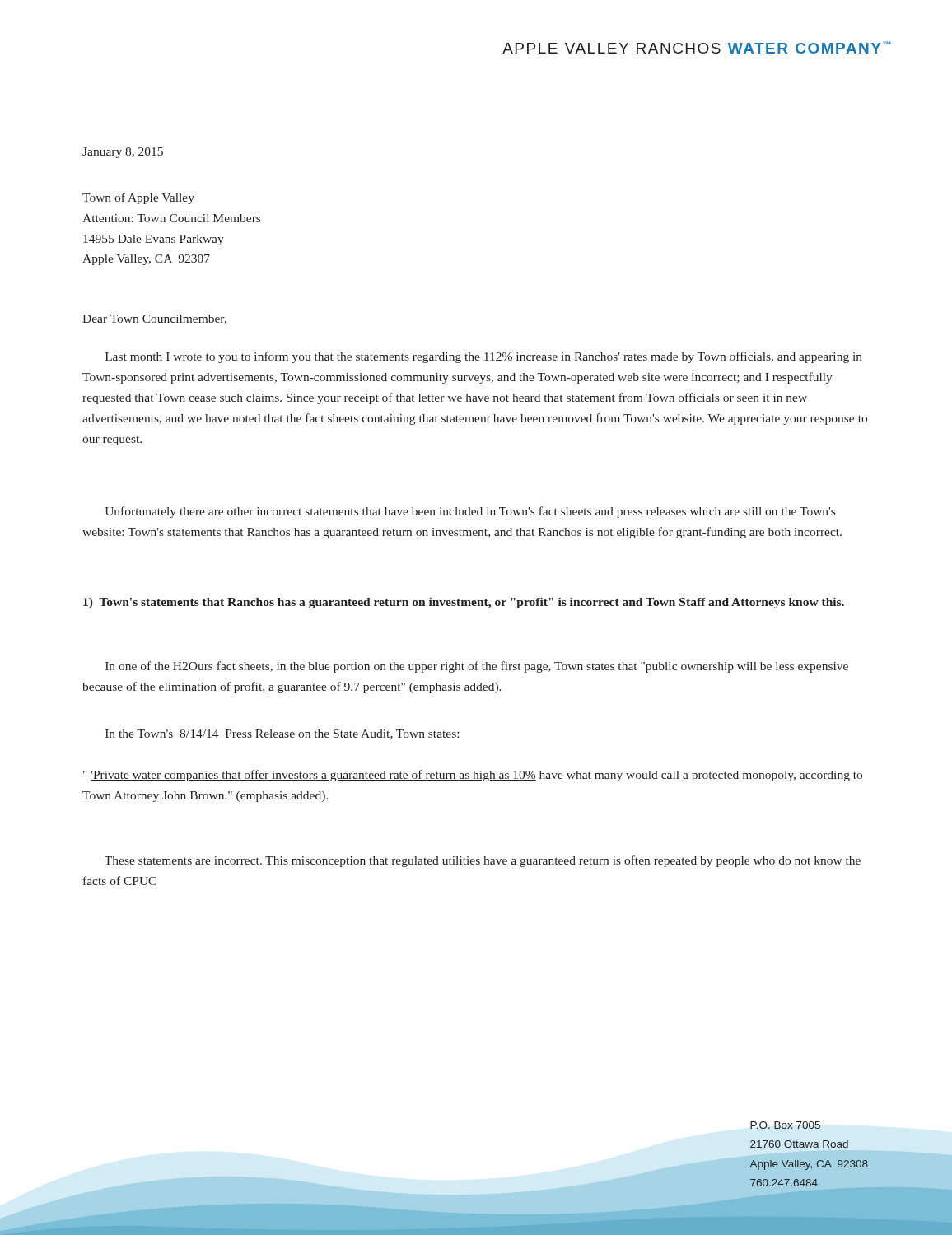Viewport: 952px width, 1235px height.
Task: Navigate to the region starting "Last month I wrote to"
Action: (x=475, y=397)
